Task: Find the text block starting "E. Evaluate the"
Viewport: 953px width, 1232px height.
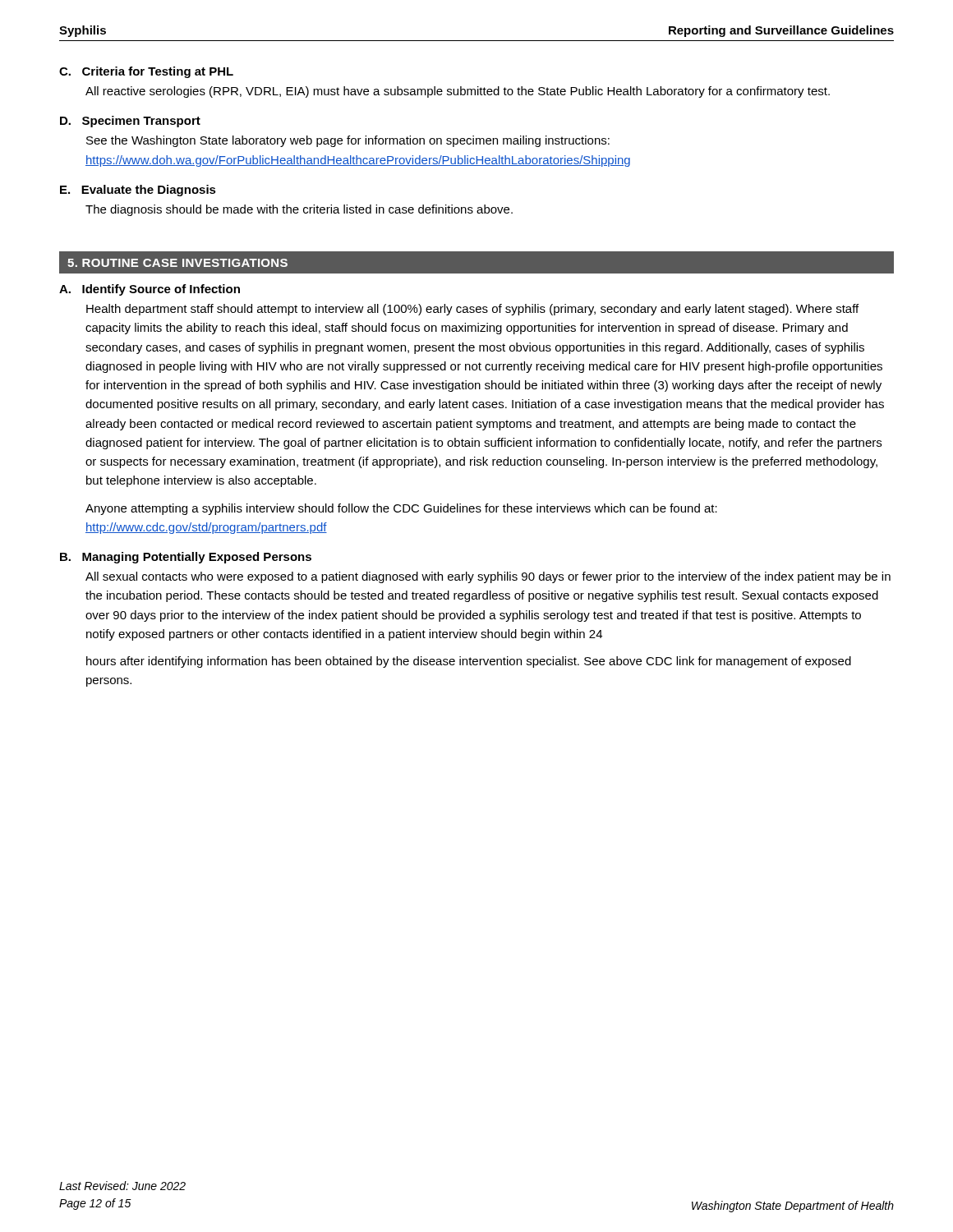Action: pos(138,189)
